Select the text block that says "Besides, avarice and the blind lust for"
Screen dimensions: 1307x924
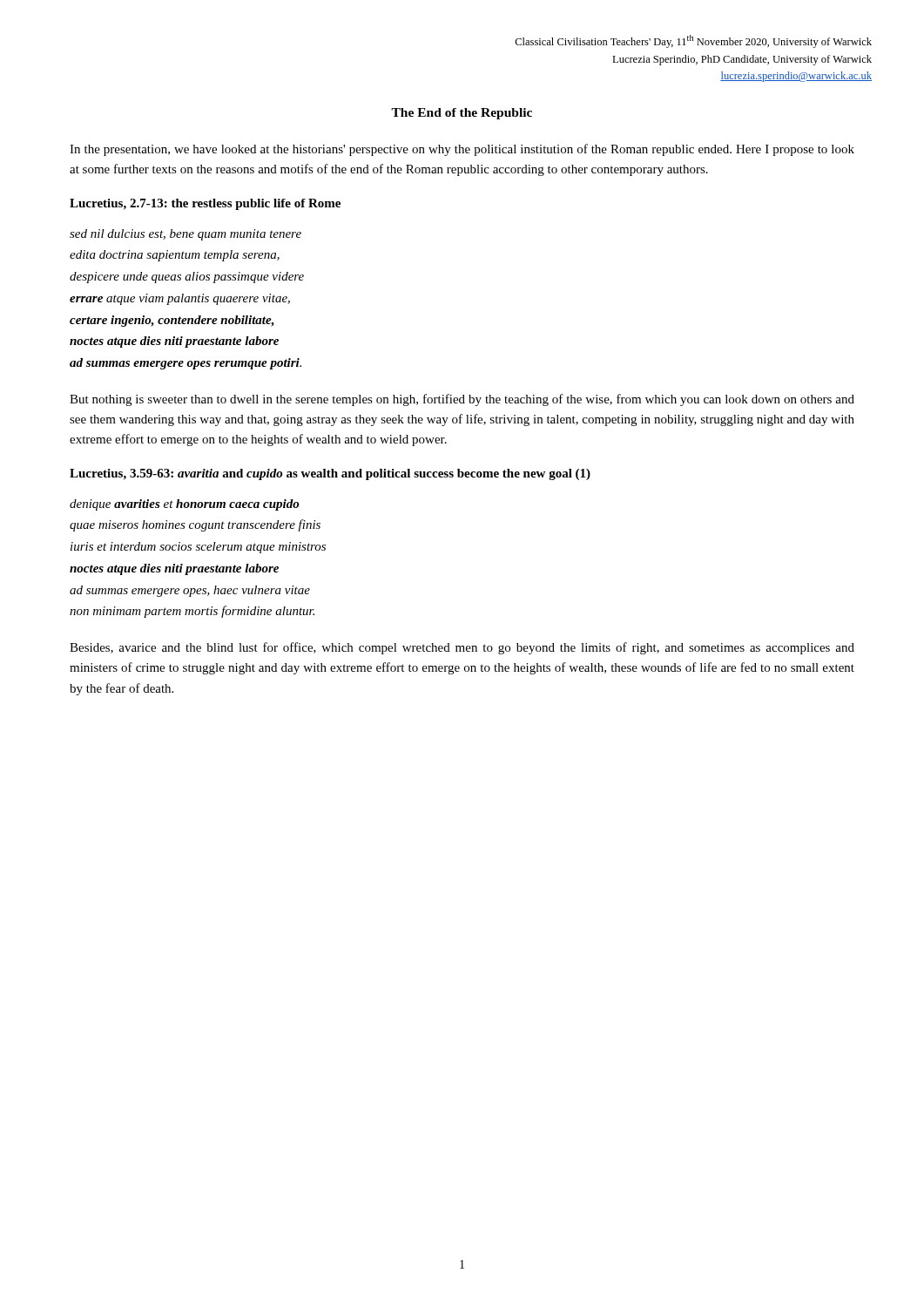tap(462, 668)
